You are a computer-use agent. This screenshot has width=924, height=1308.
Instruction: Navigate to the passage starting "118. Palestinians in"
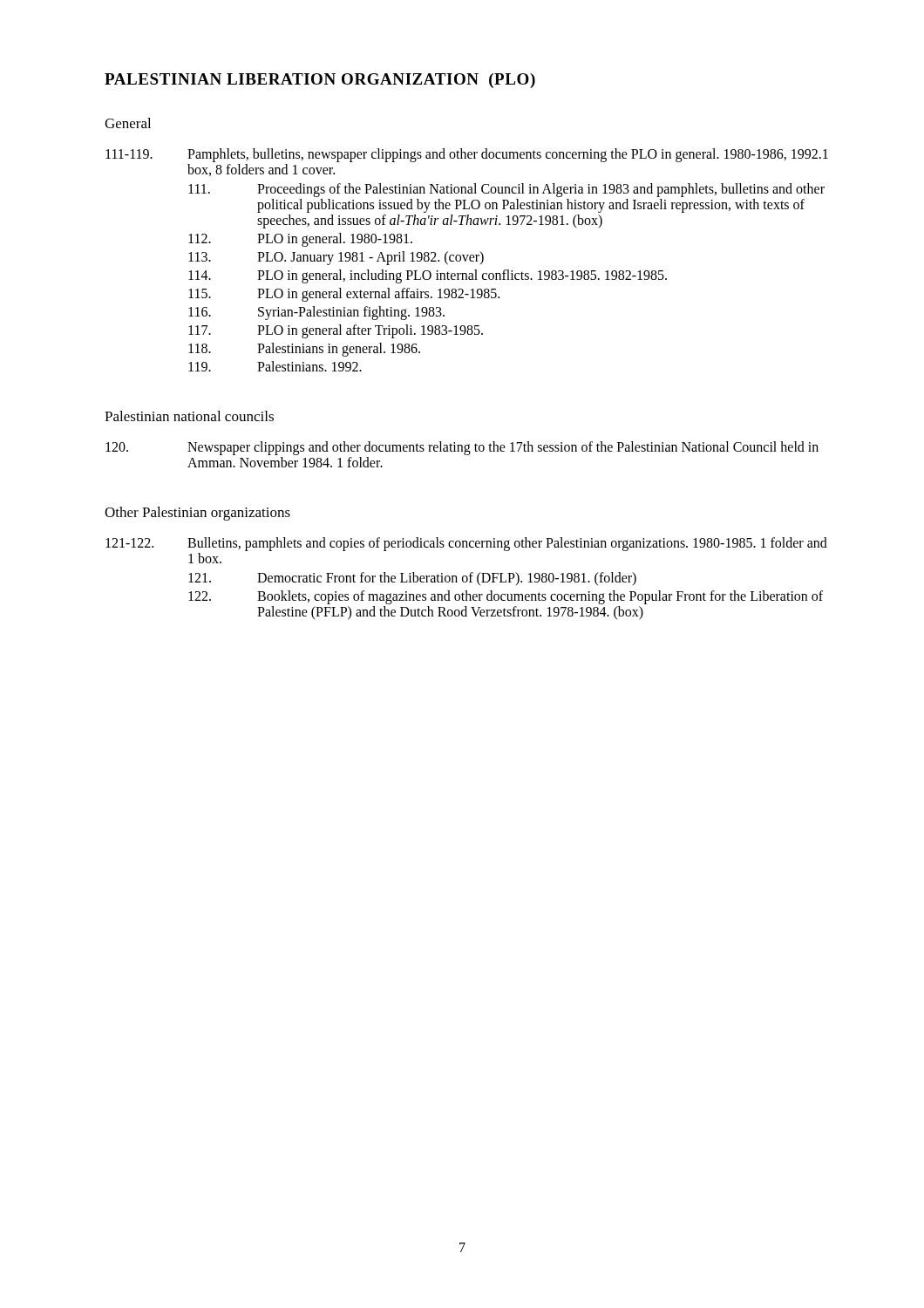point(304,350)
